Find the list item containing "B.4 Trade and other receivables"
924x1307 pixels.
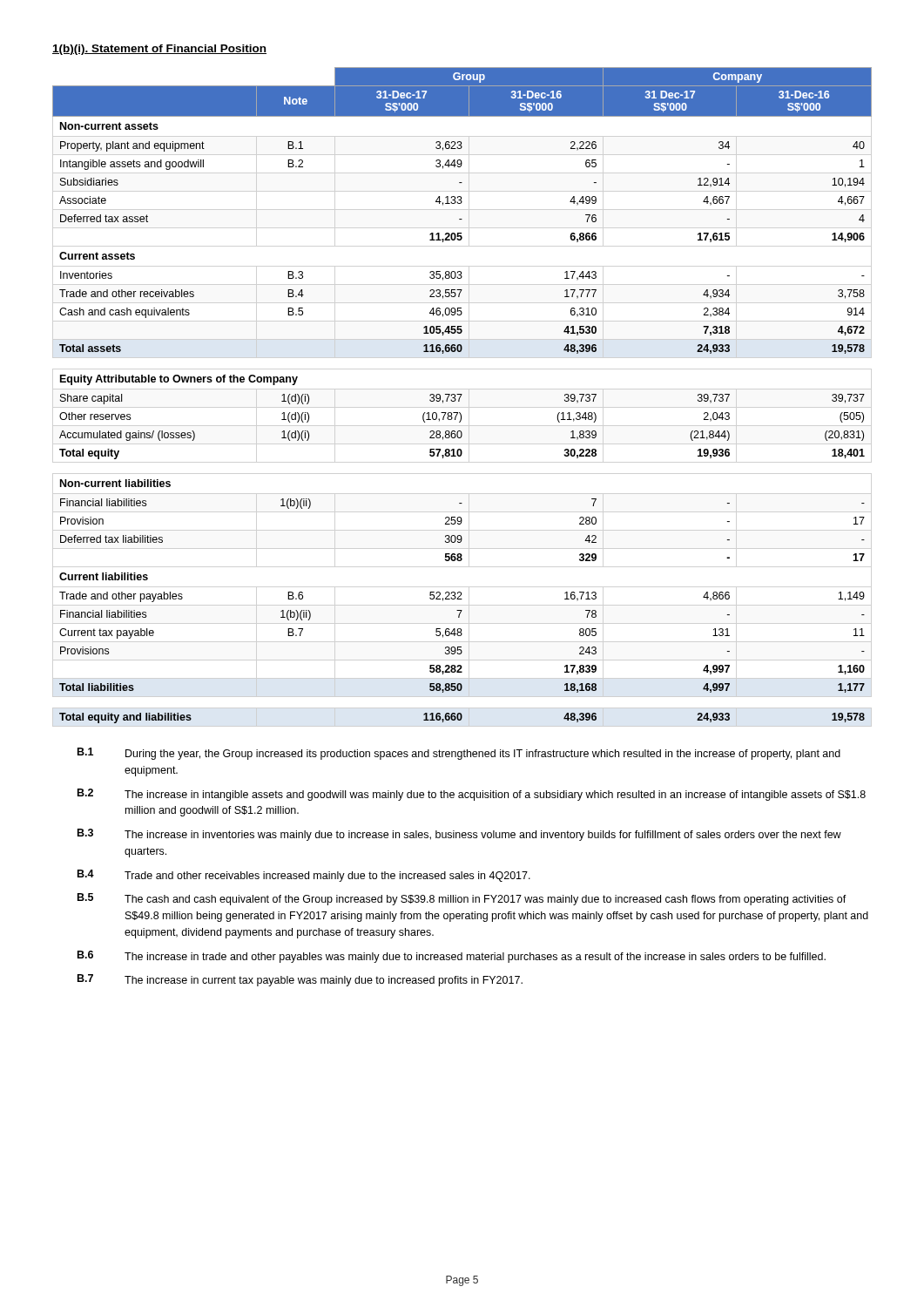click(462, 876)
